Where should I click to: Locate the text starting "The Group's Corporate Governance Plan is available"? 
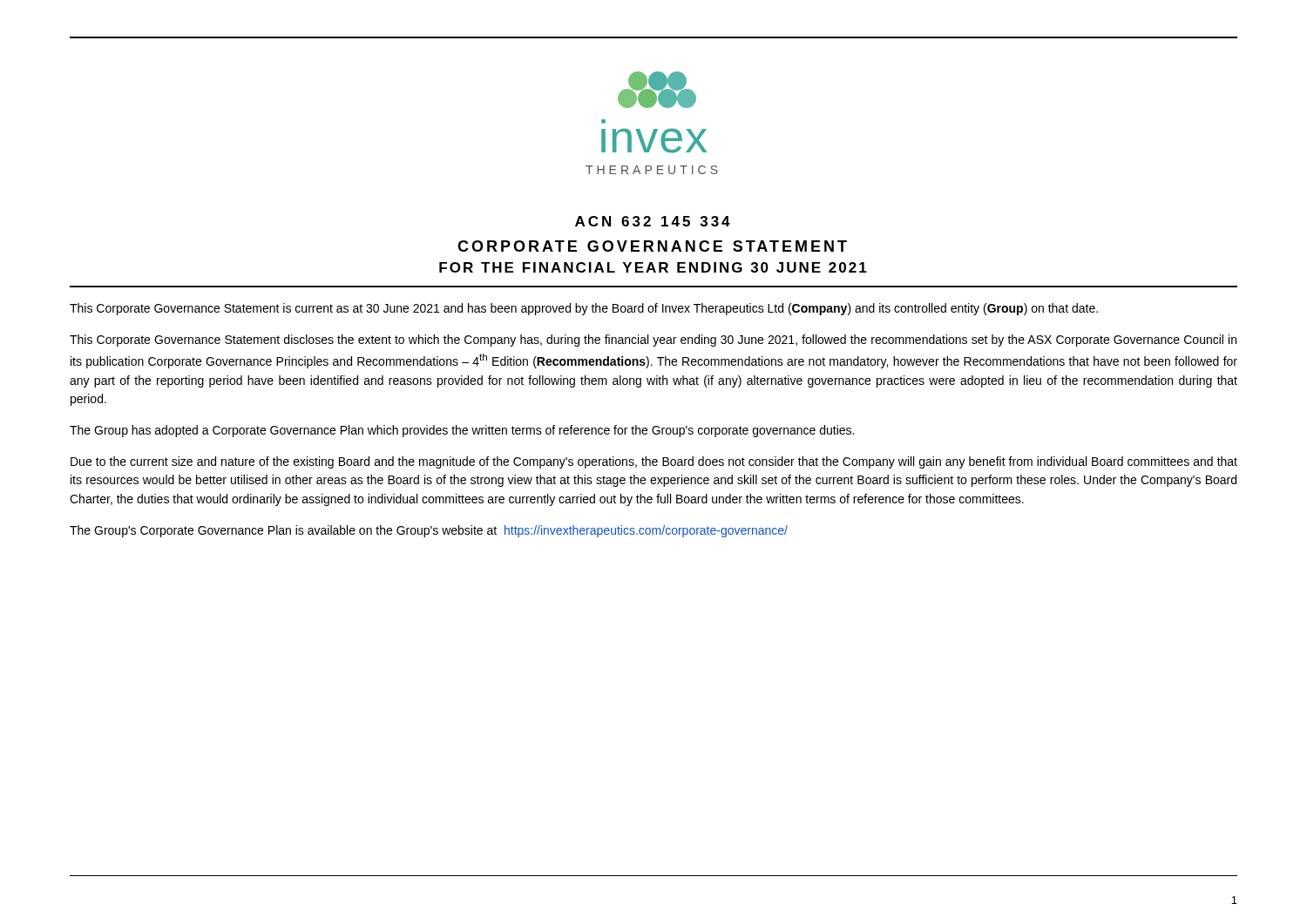point(654,531)
